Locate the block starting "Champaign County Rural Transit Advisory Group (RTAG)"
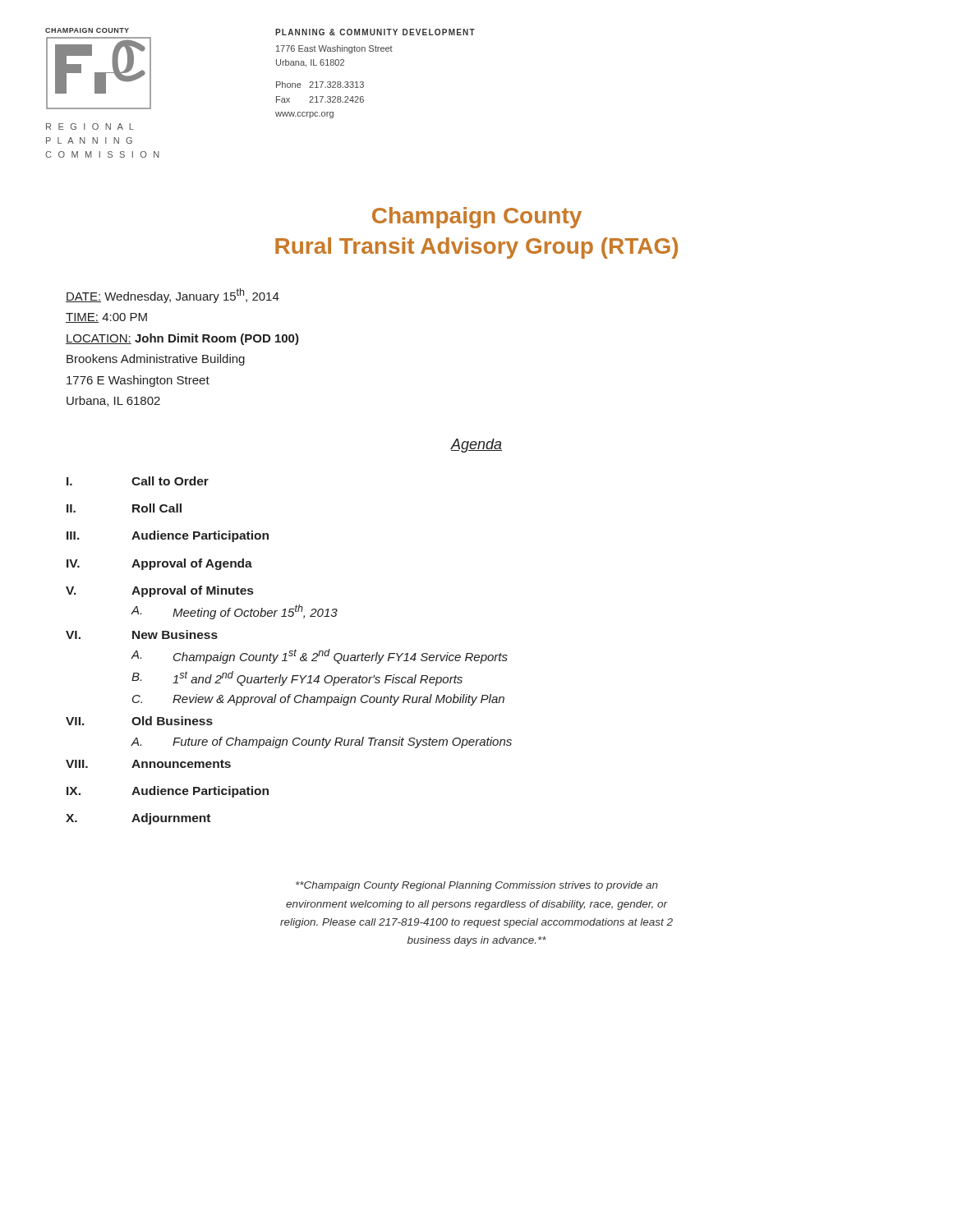 (476, 231)
